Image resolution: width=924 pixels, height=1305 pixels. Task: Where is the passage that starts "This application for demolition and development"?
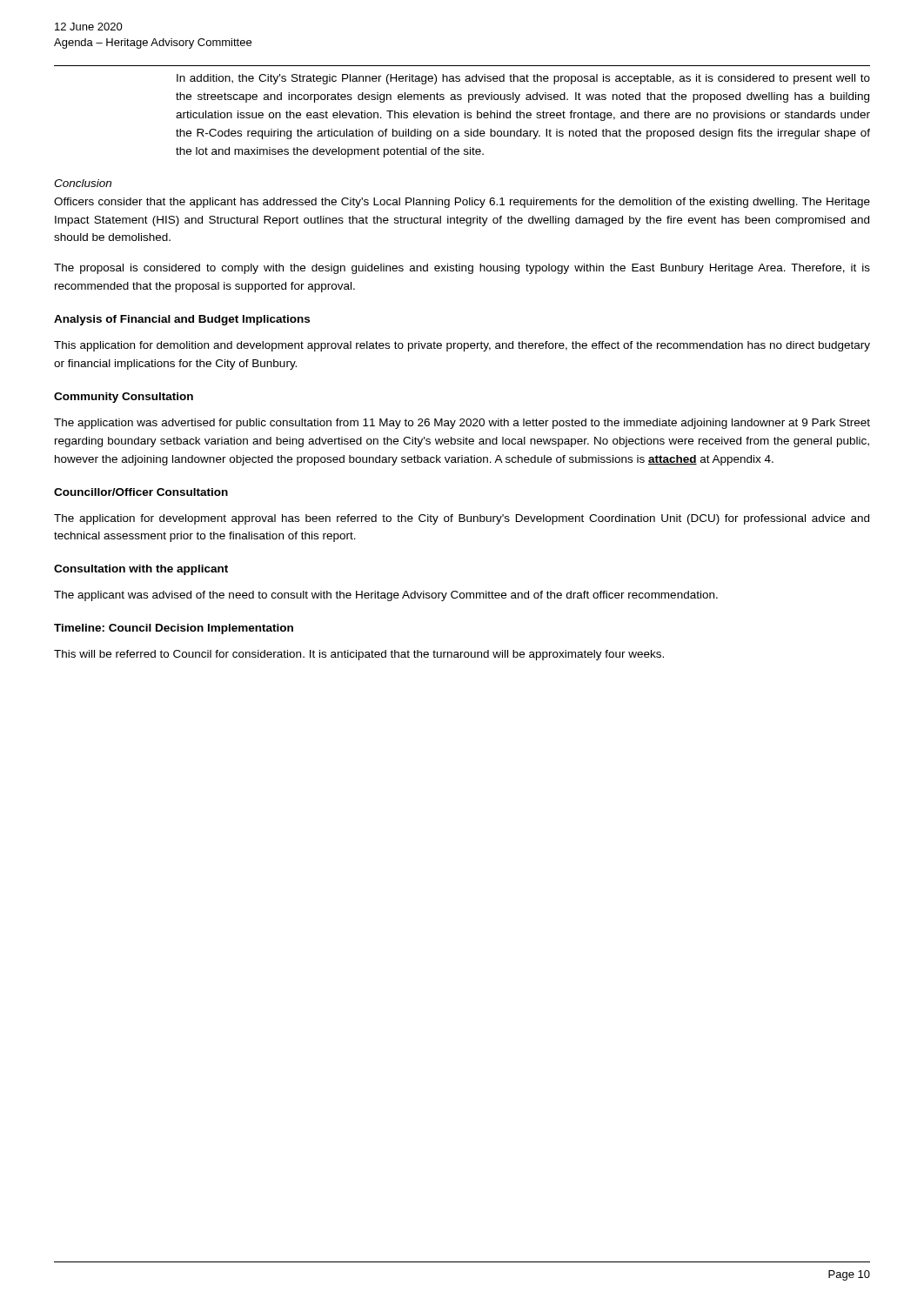click(462, 354)
